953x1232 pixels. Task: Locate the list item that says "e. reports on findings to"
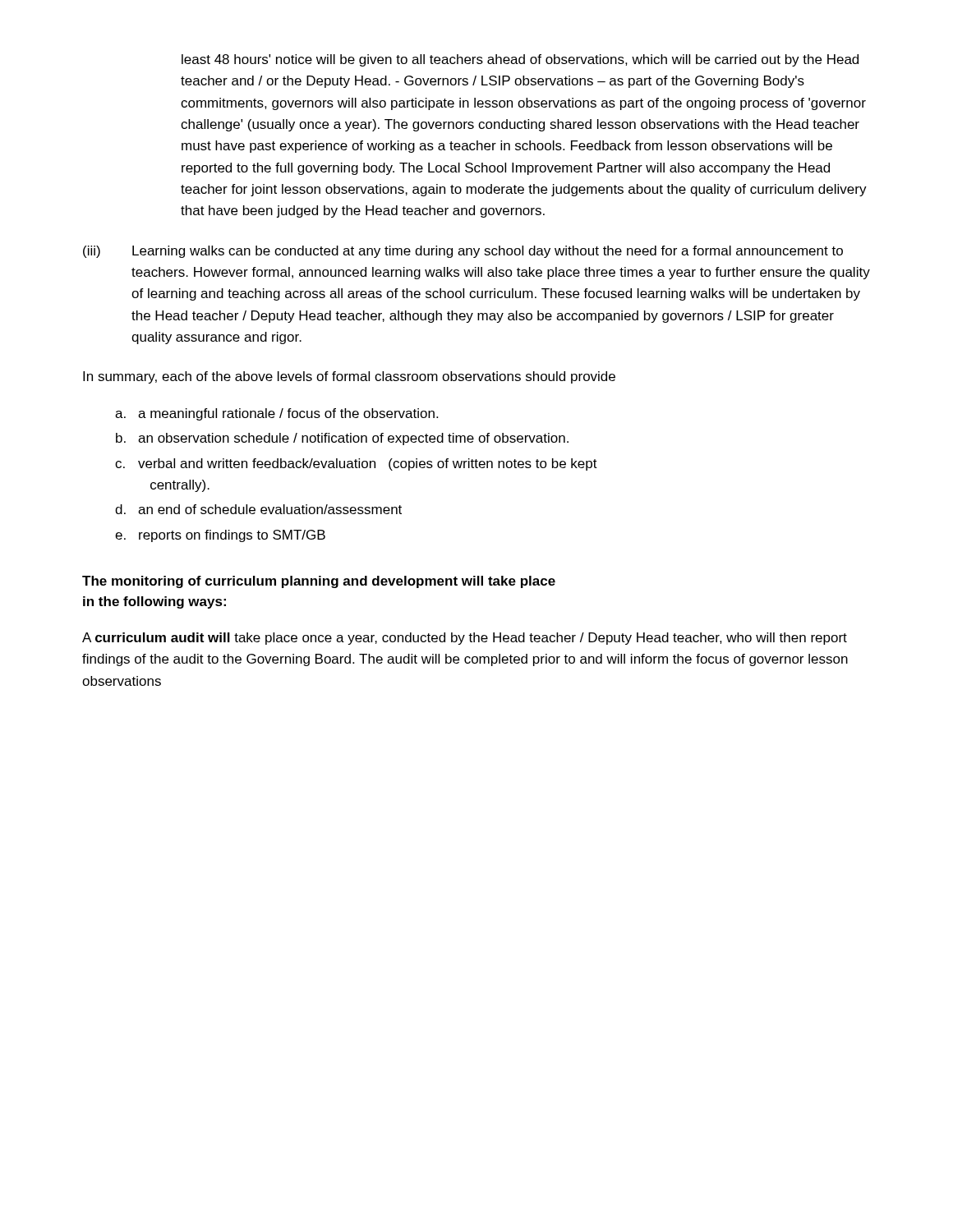click(x=220, y=536)
